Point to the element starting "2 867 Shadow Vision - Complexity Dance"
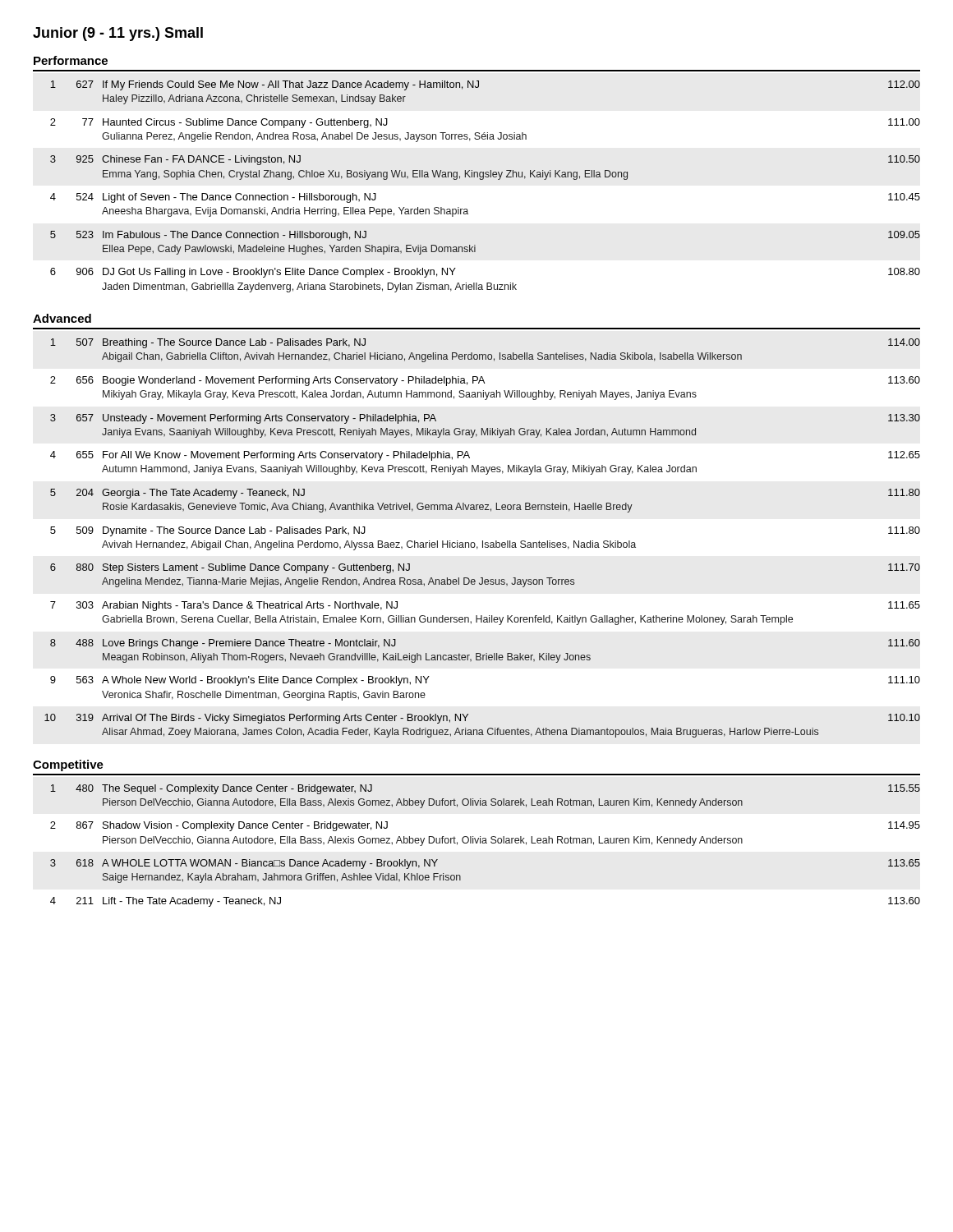 click(476, 833)
